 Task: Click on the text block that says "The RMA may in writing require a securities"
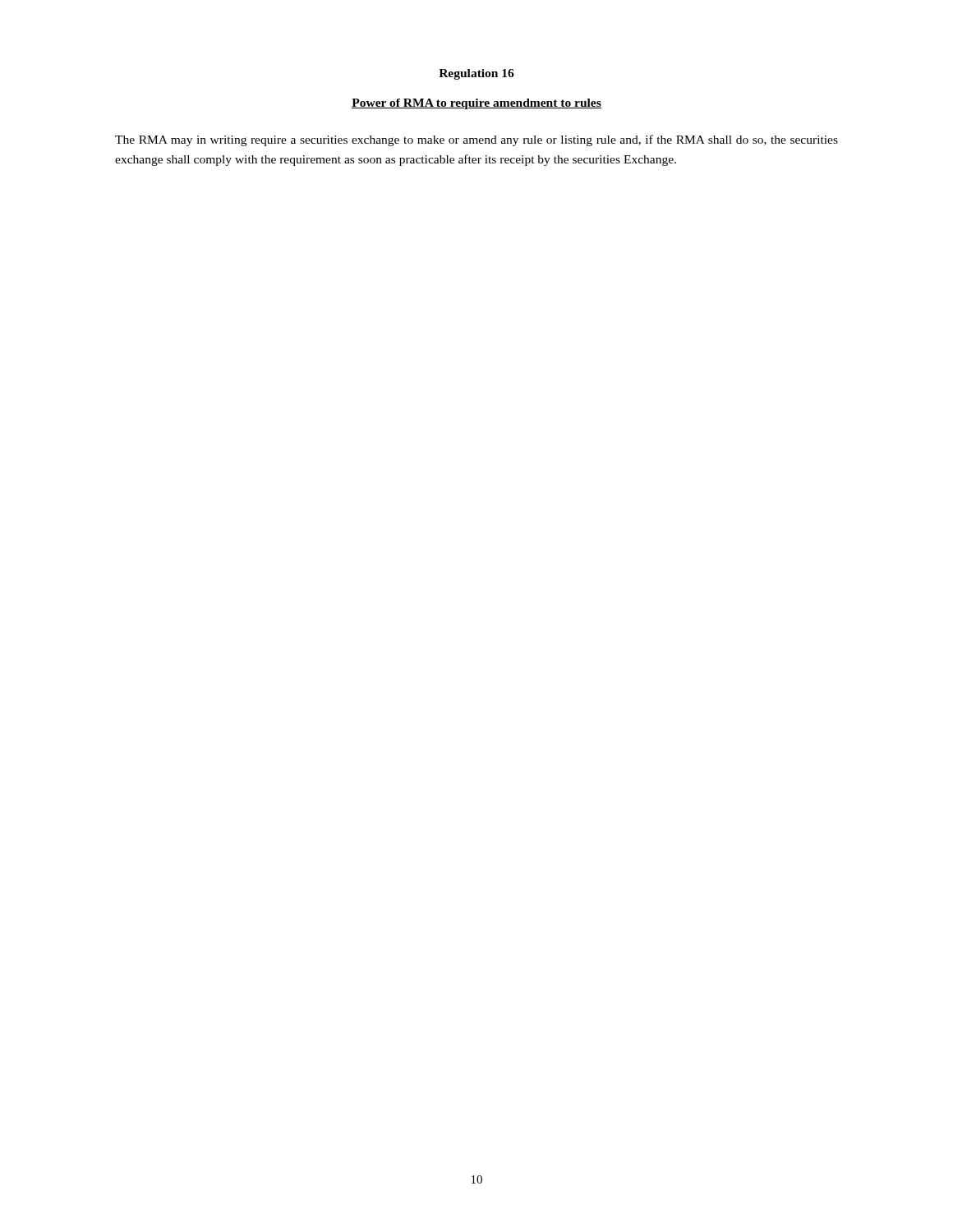click(x=476, y=149)
